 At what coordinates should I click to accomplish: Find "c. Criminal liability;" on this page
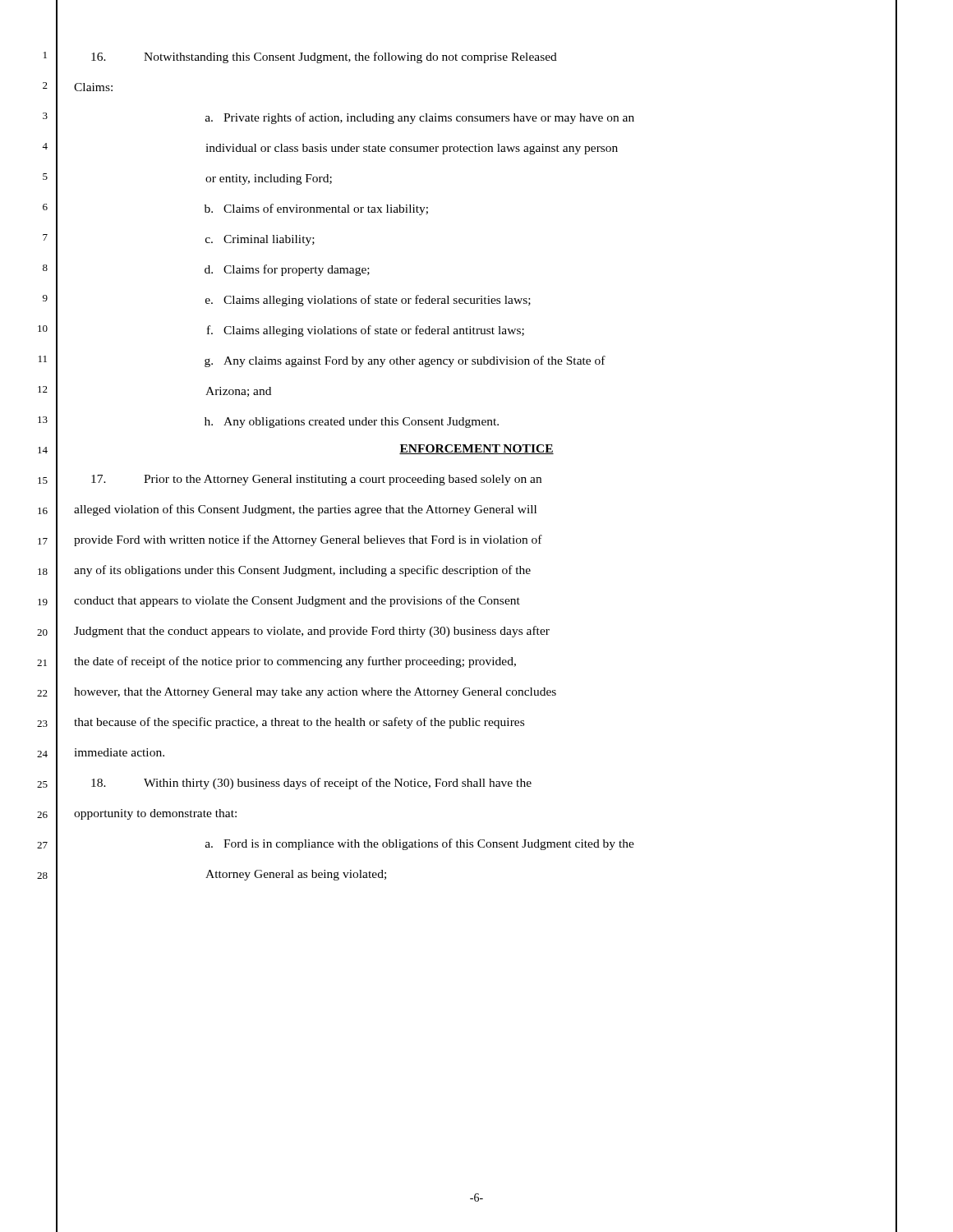(260, 240)
